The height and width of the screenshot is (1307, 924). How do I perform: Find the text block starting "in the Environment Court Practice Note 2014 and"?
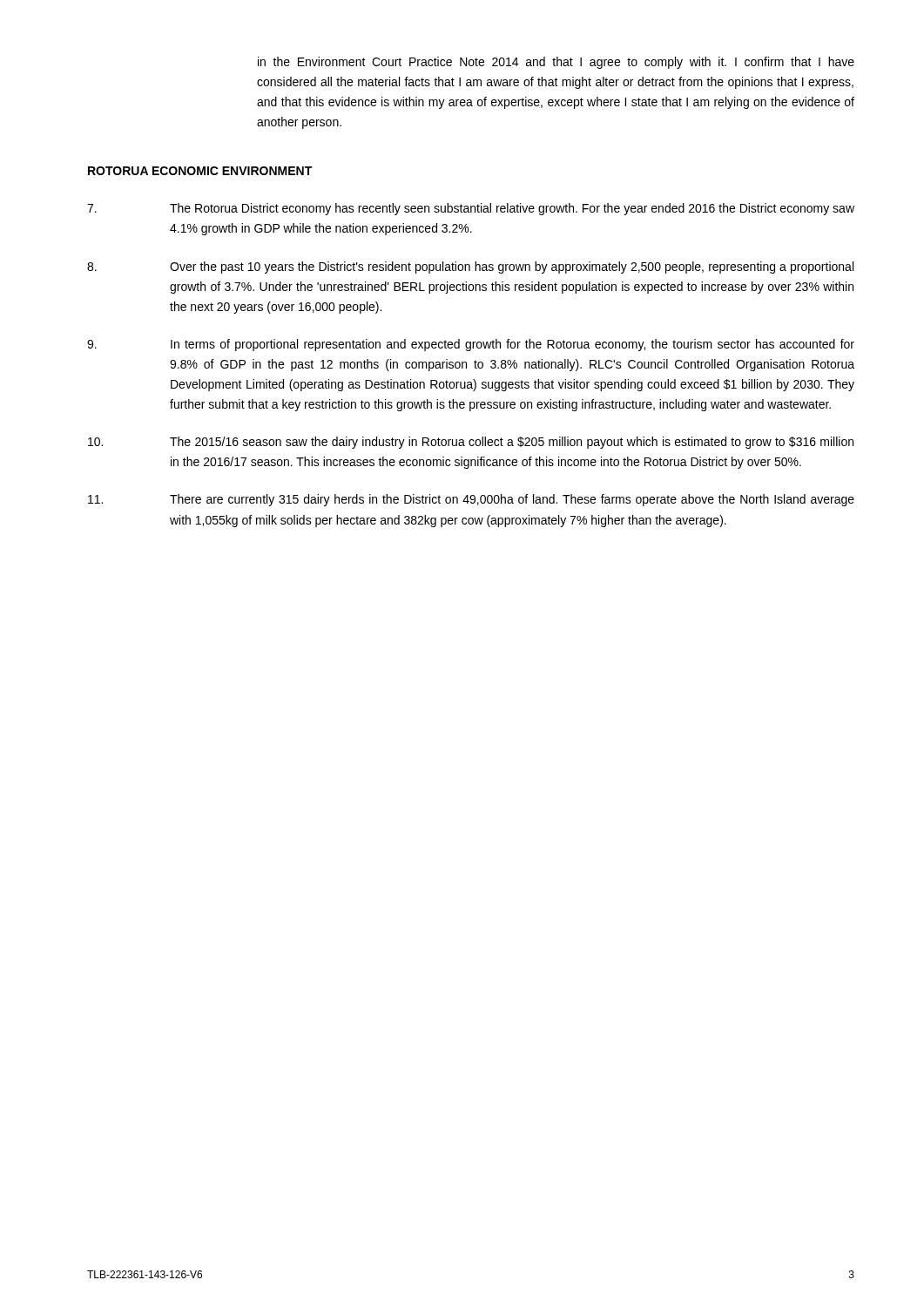(556, 92)
